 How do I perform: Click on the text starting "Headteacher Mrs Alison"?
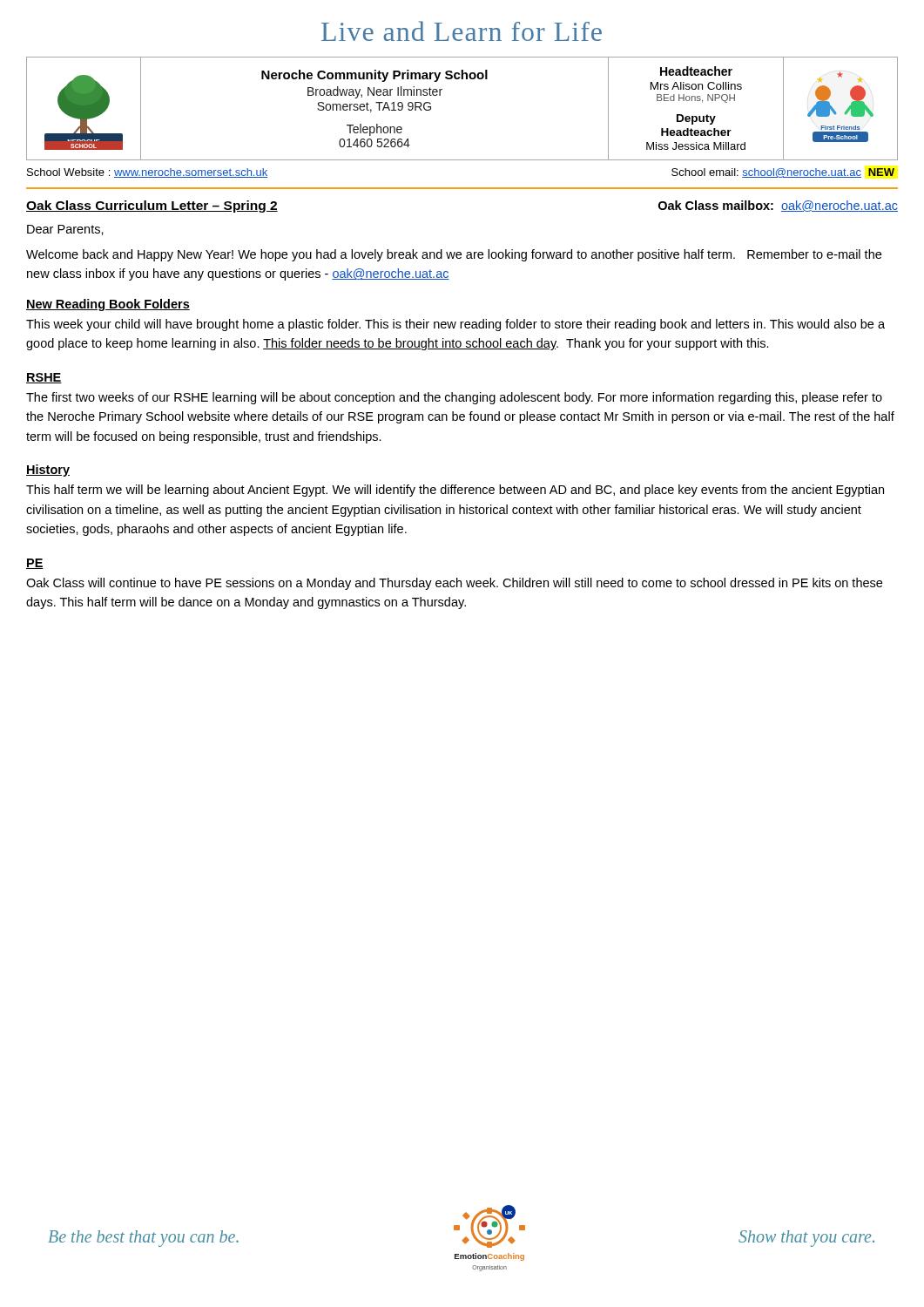tap(696, 108)
